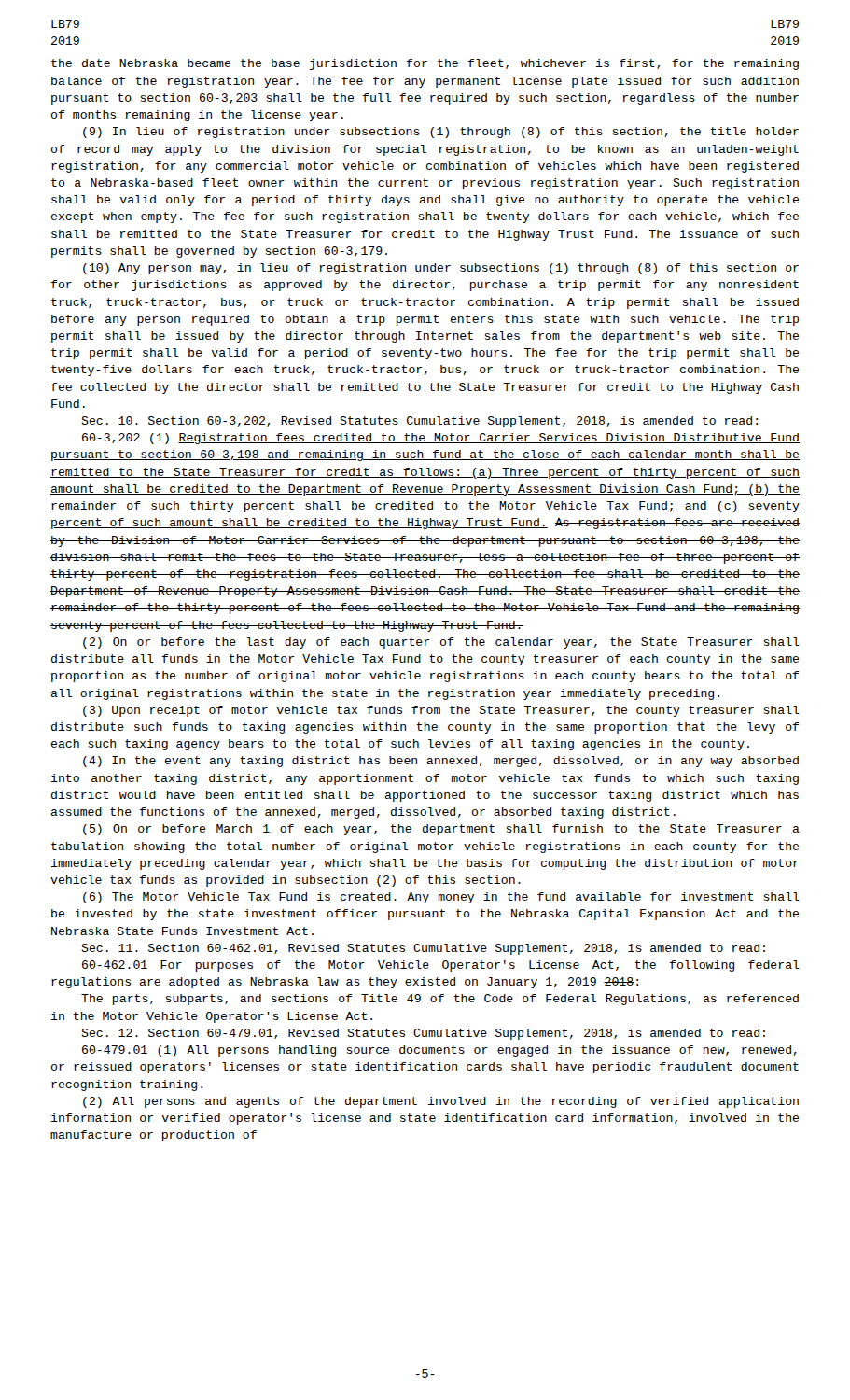850x1400 pixels.
Task: Where is the passage that starts "60-462.01 For purposes"?
Action: 425,975
